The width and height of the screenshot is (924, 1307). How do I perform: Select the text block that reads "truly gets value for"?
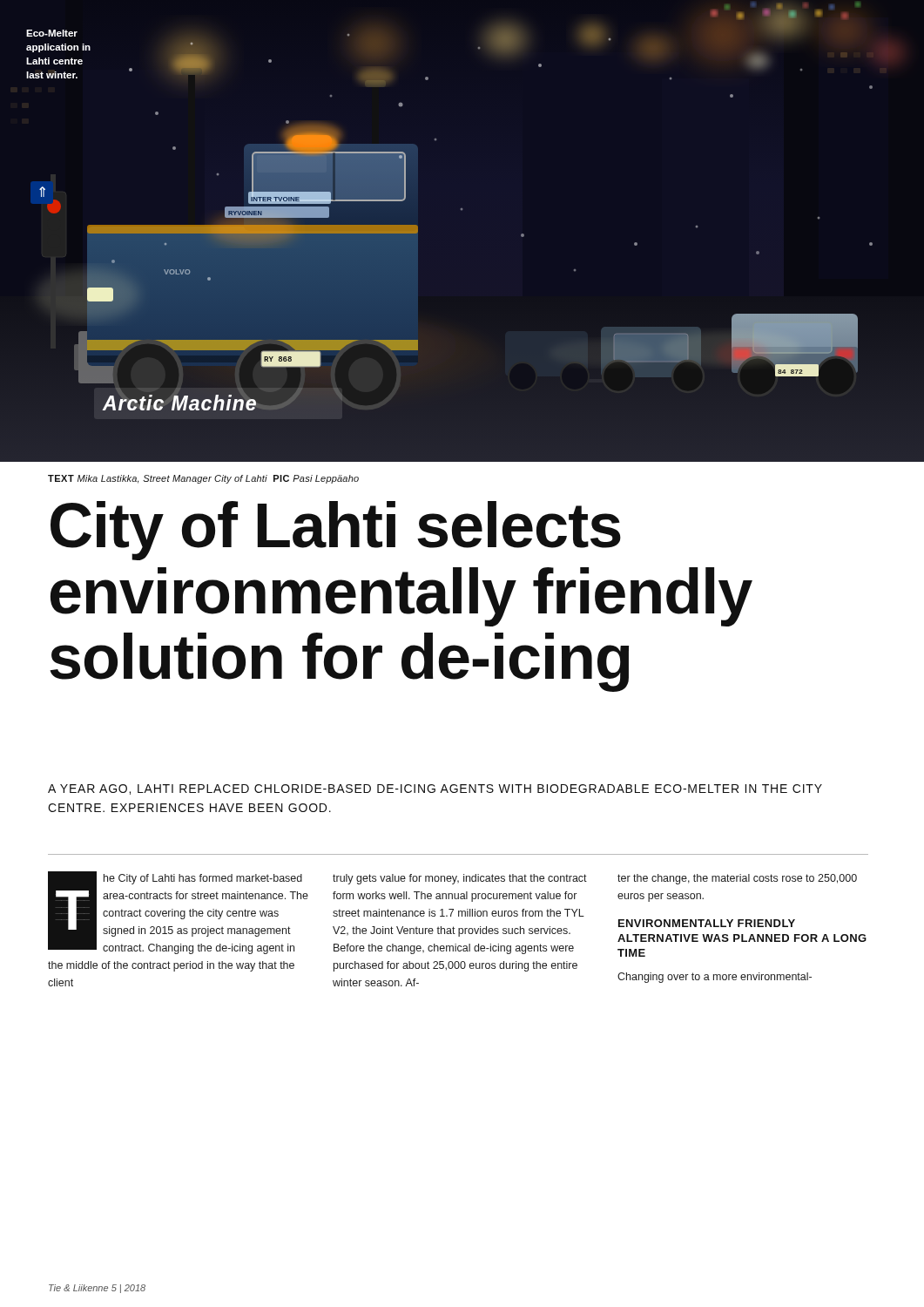pyautogui.click(x=460, y=931)
